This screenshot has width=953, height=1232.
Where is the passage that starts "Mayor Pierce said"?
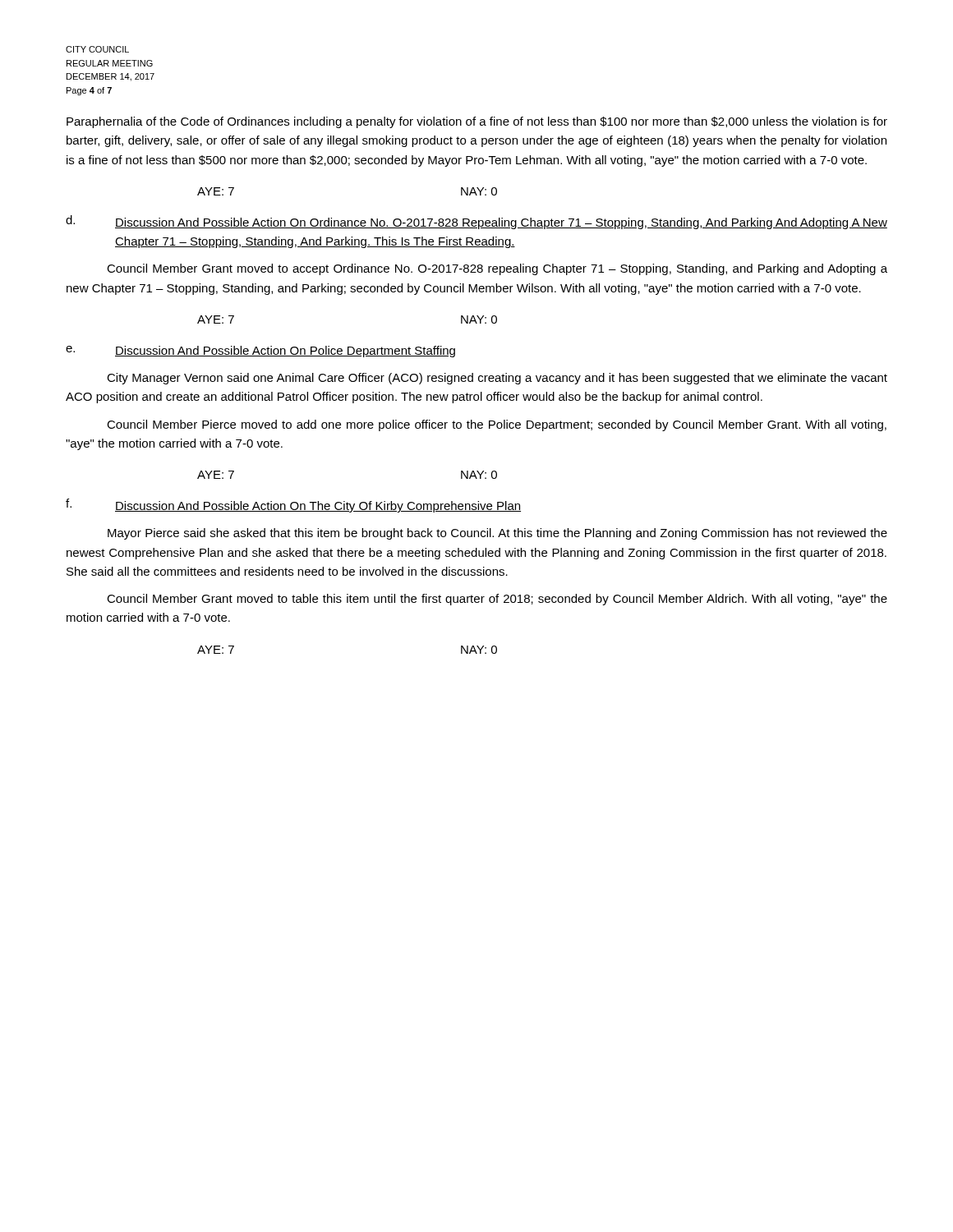pyautogui.click(x=476, y=552)
